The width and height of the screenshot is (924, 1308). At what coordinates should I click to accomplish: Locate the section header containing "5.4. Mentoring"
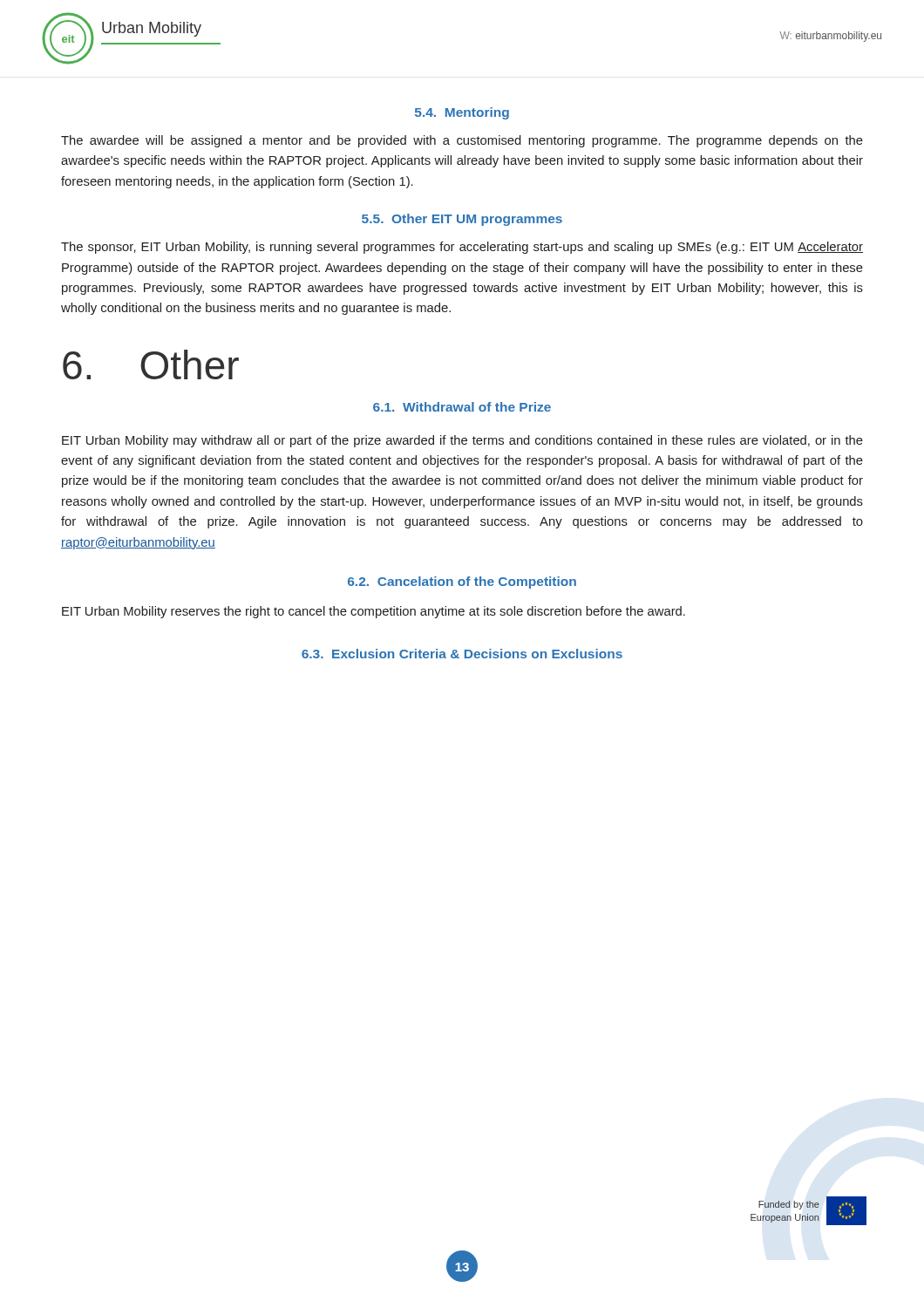[x=462, y=112]
